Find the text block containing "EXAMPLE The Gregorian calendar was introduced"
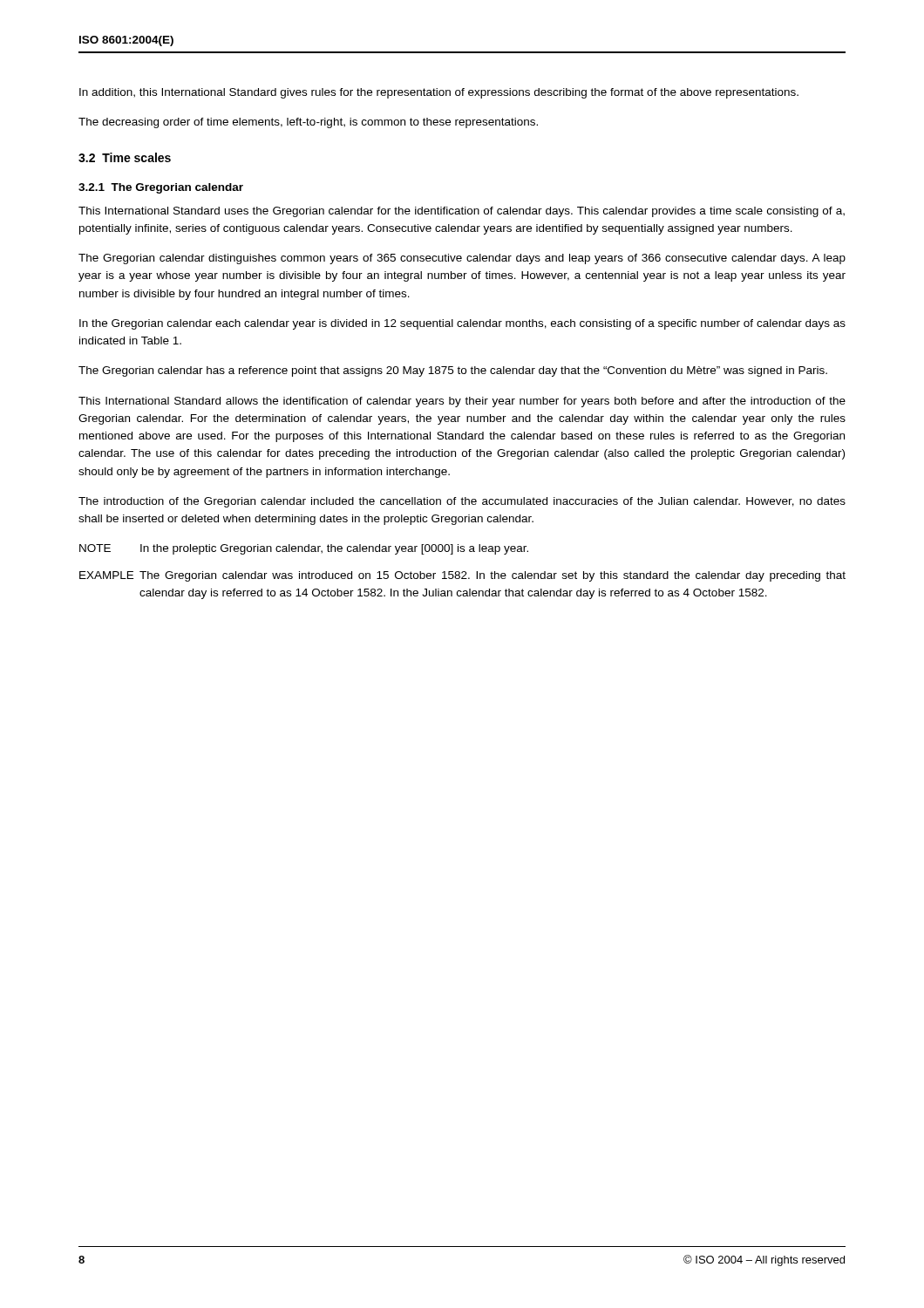The image size is (924, 1308). click(462, 584)
